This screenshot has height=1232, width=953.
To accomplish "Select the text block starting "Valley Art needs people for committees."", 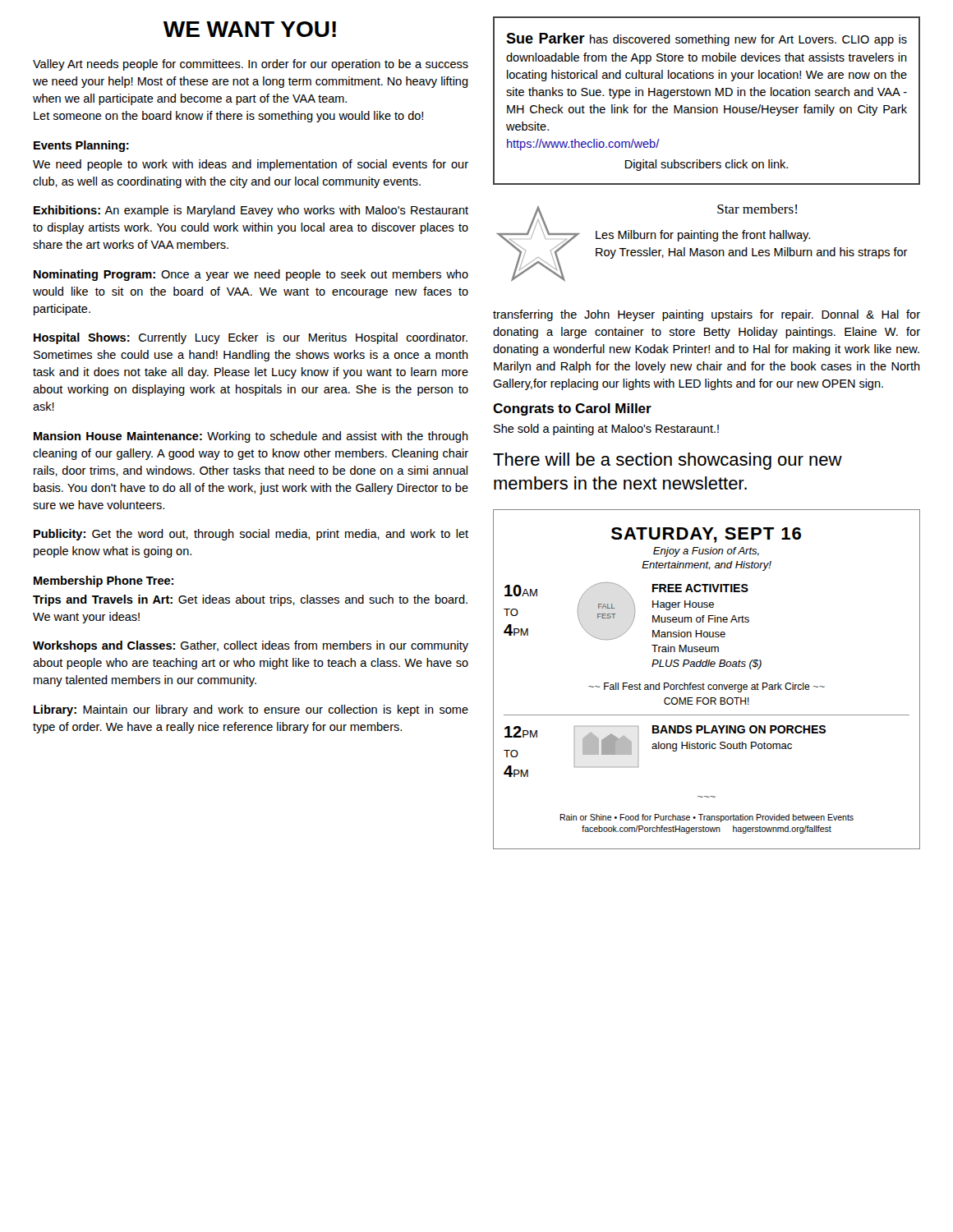I will (251, 90).
